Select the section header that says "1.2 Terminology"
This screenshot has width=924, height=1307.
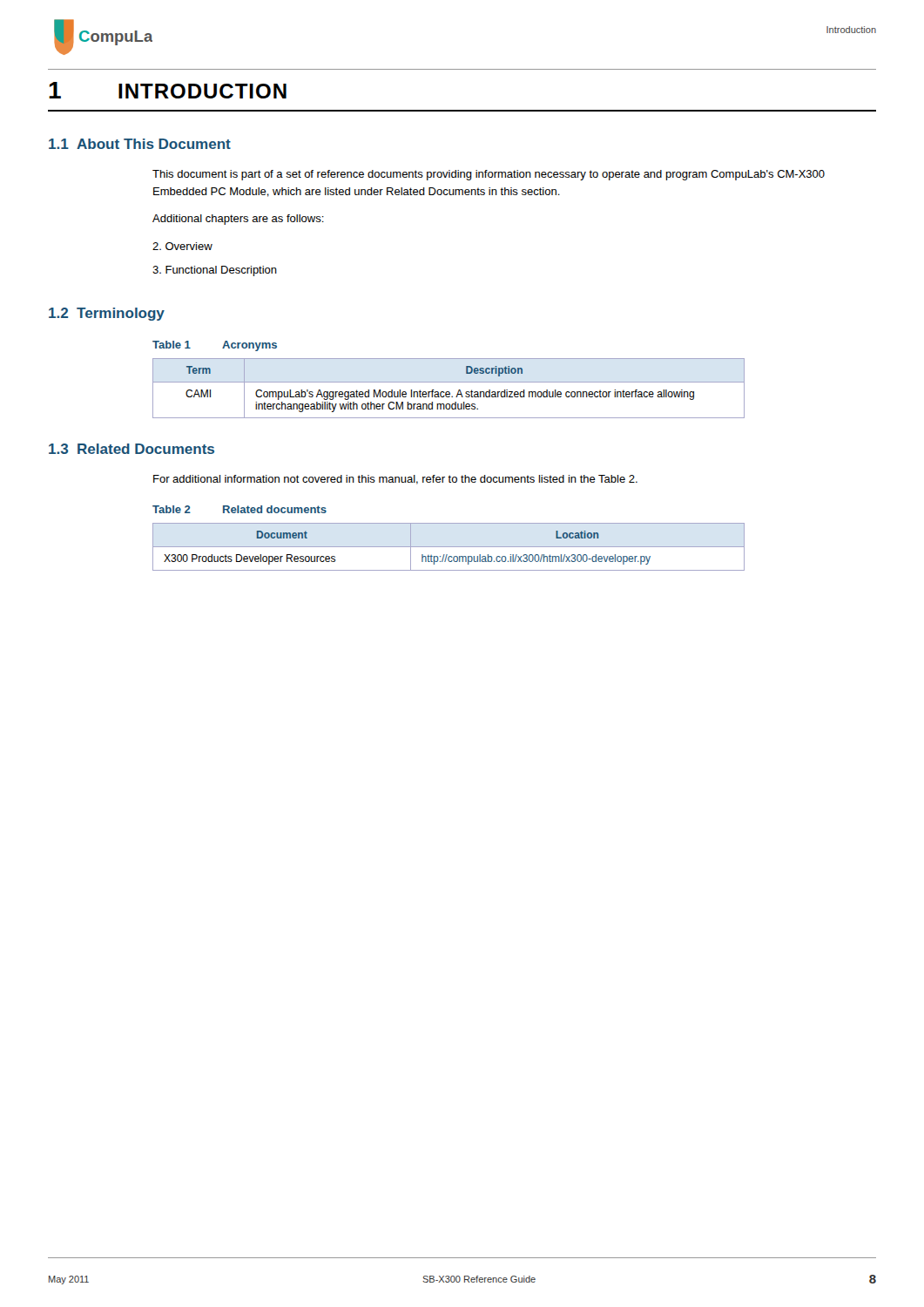pyautogui.click(x=106, y=313)
